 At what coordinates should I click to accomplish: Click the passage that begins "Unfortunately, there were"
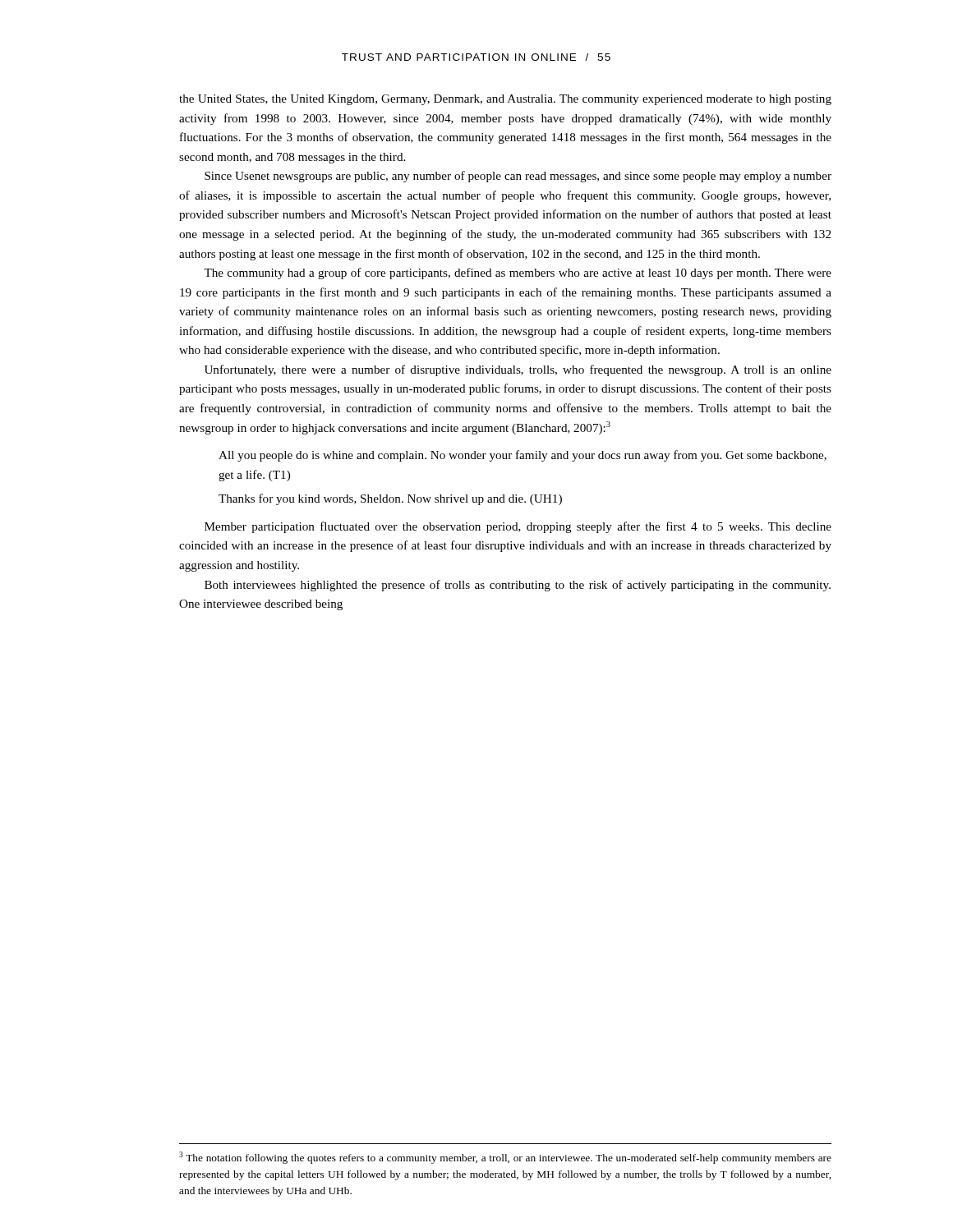point(505,398)
